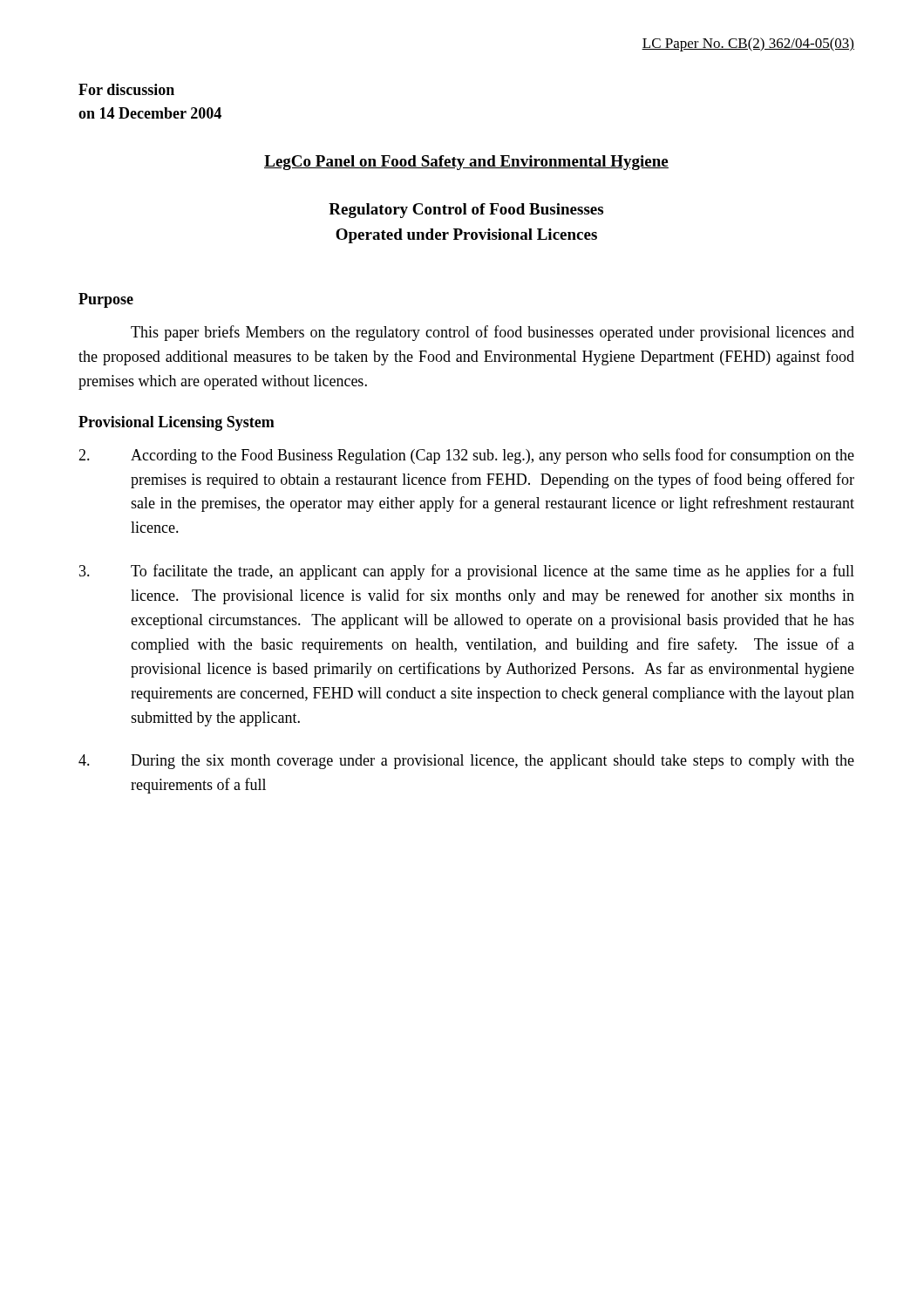Locate the text block that says "For discussion on 14 December"
The width and height of the screenshot is (924, 1308).
[x=150, y=102]
